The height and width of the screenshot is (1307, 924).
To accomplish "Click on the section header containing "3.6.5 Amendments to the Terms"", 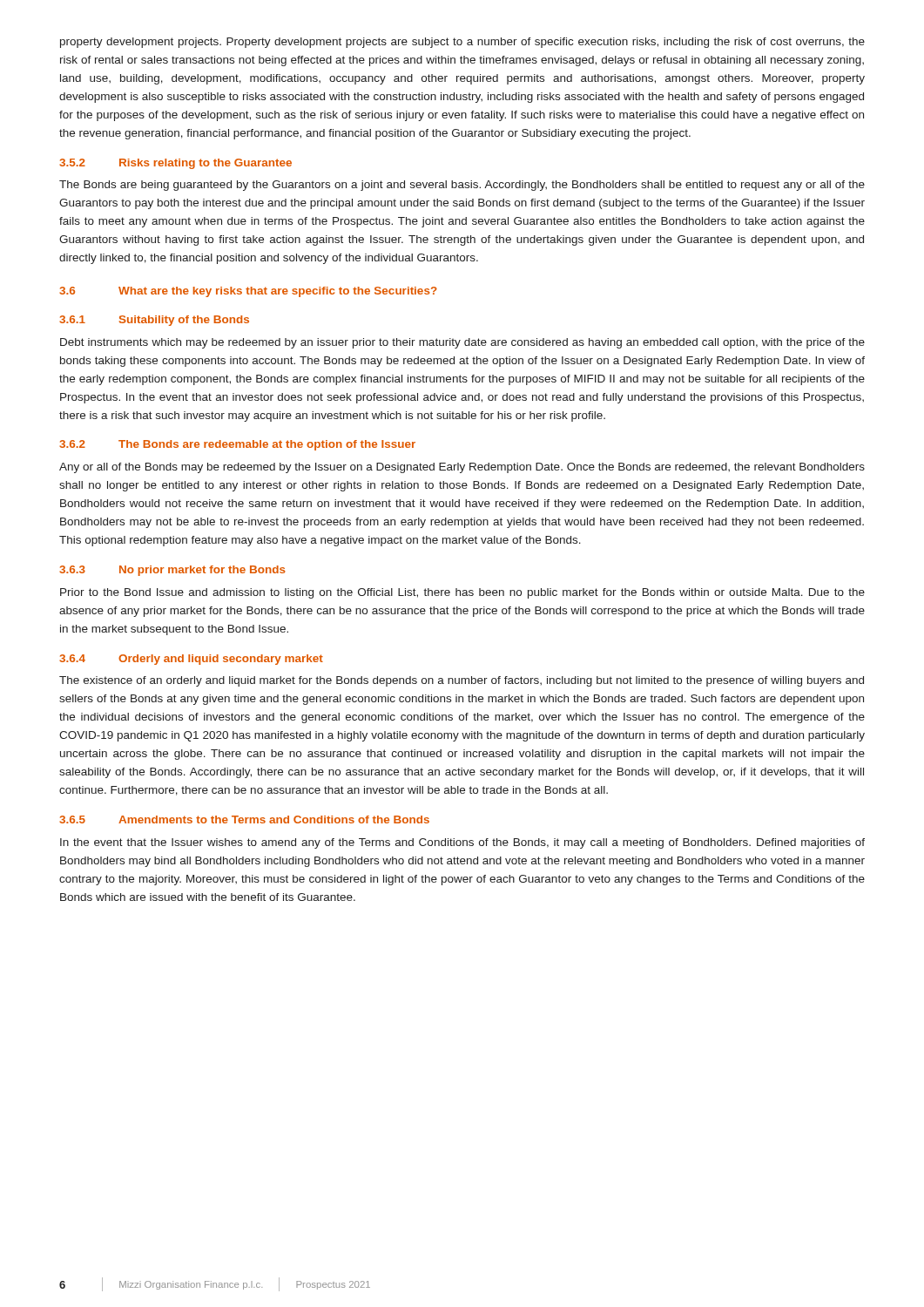I will tap(244, 820).
